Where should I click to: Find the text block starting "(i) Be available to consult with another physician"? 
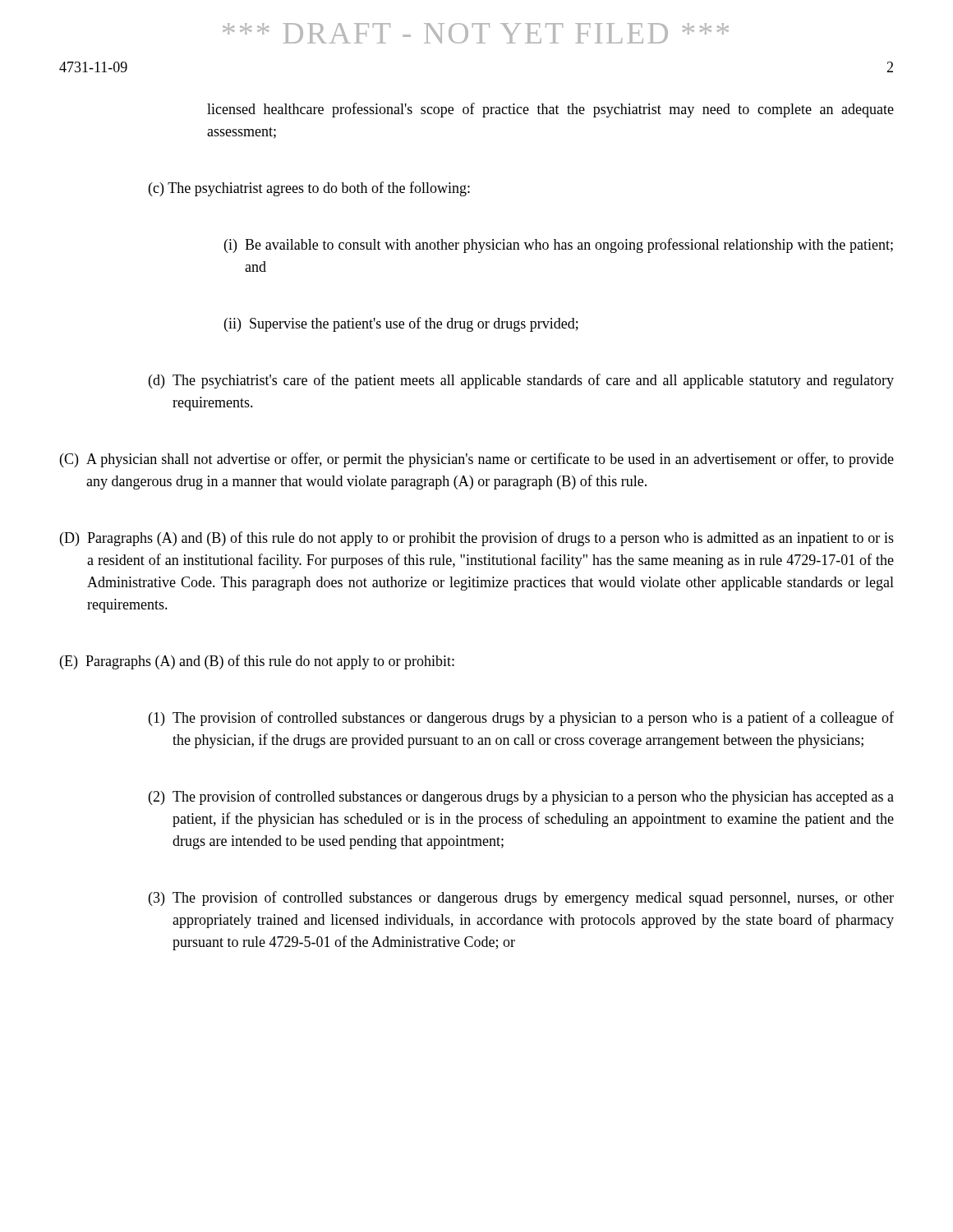559,256
